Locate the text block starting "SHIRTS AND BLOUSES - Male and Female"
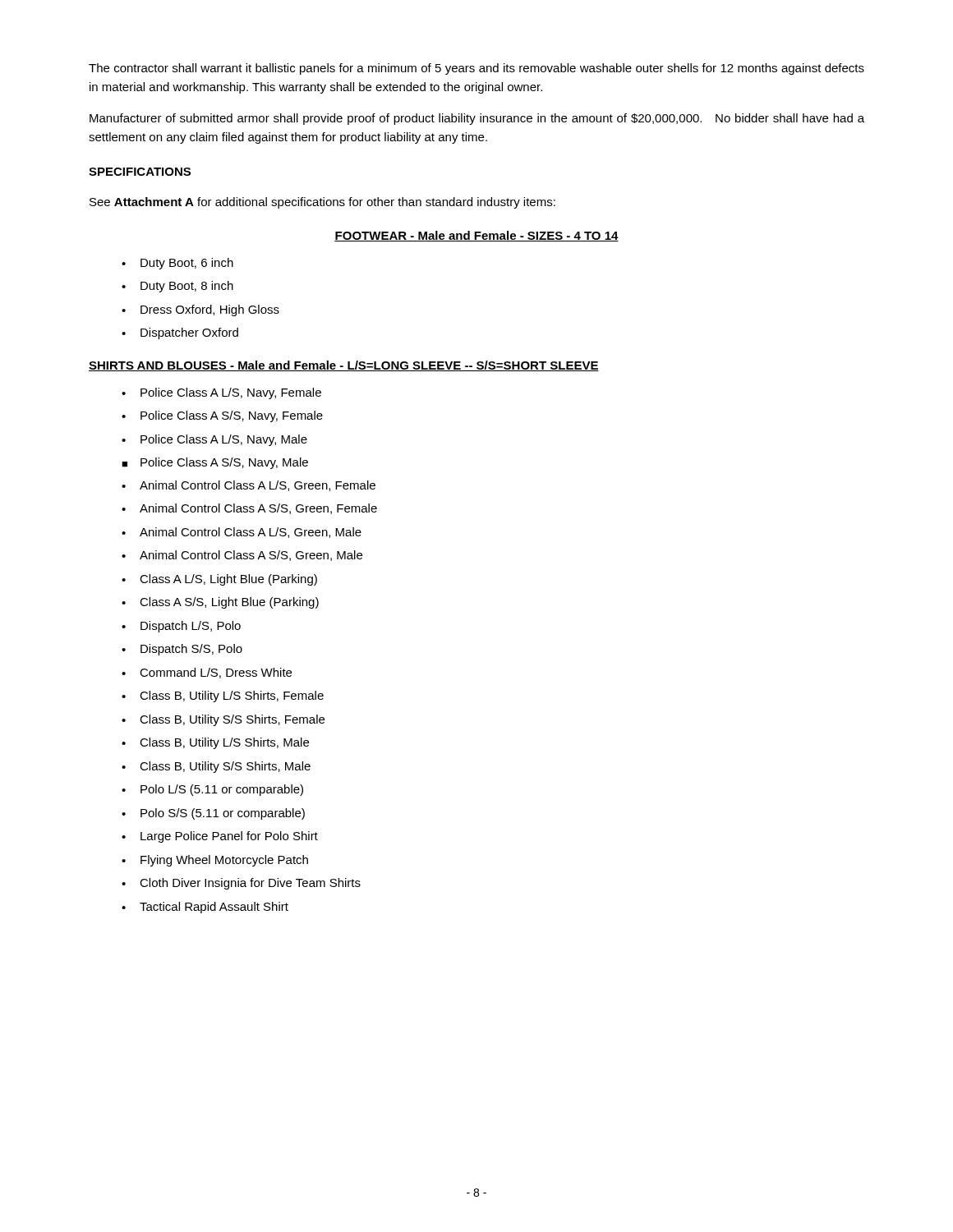This screenshot has height=1232, width=953. click(x=344, y=365)
